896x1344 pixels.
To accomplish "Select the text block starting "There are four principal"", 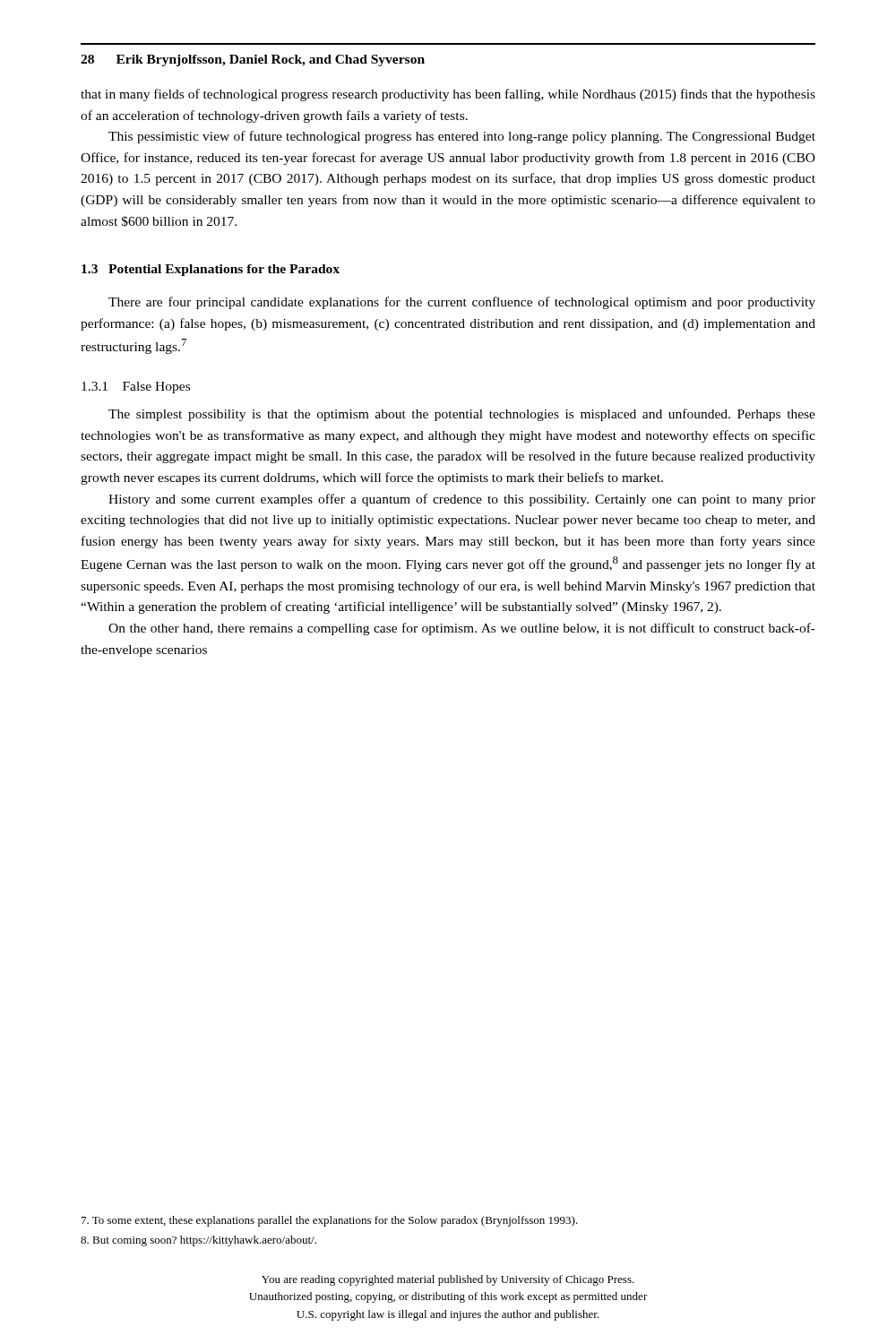I will pyautogui.click(x=448, y=325).
